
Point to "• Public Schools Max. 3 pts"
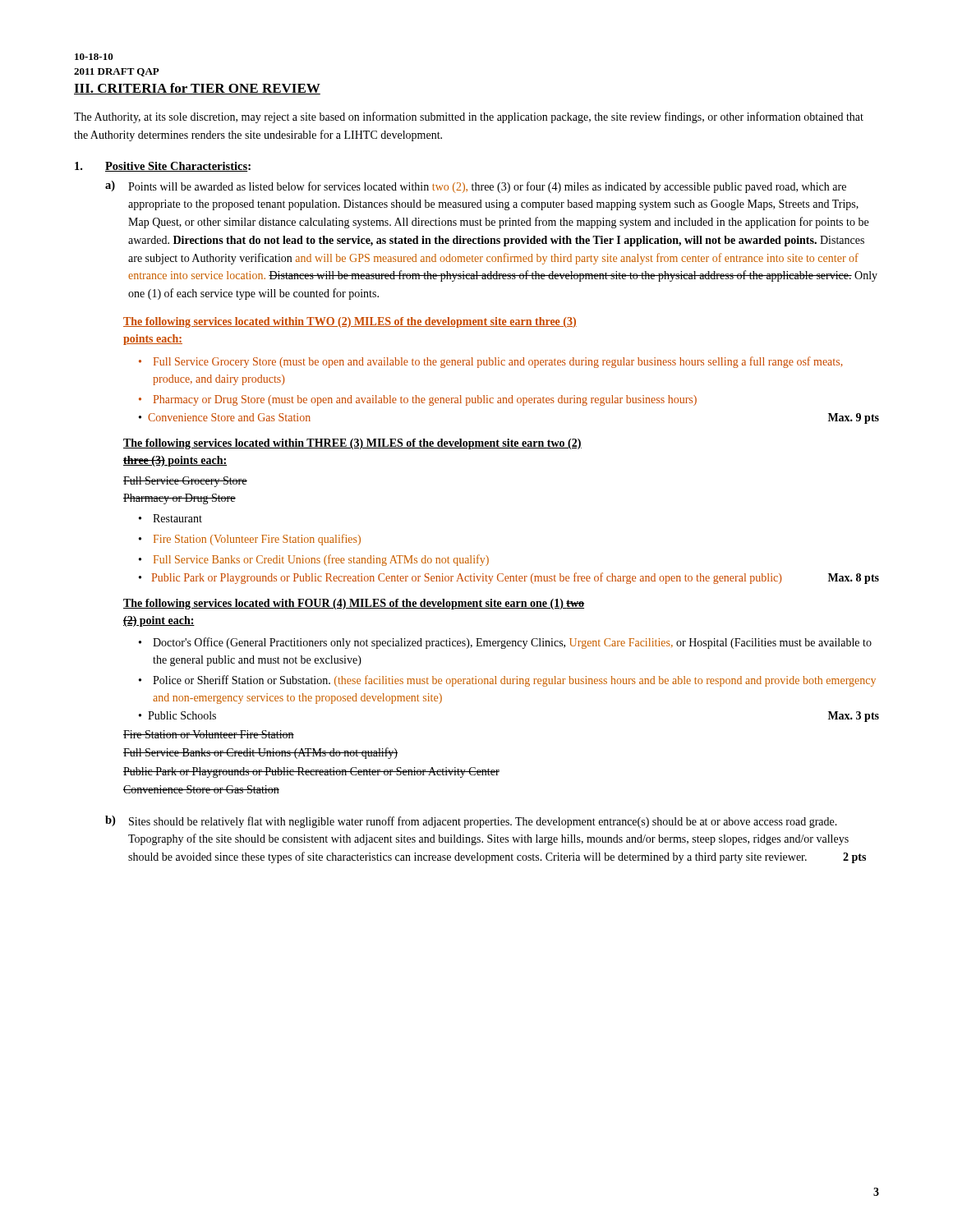[174, 717]
